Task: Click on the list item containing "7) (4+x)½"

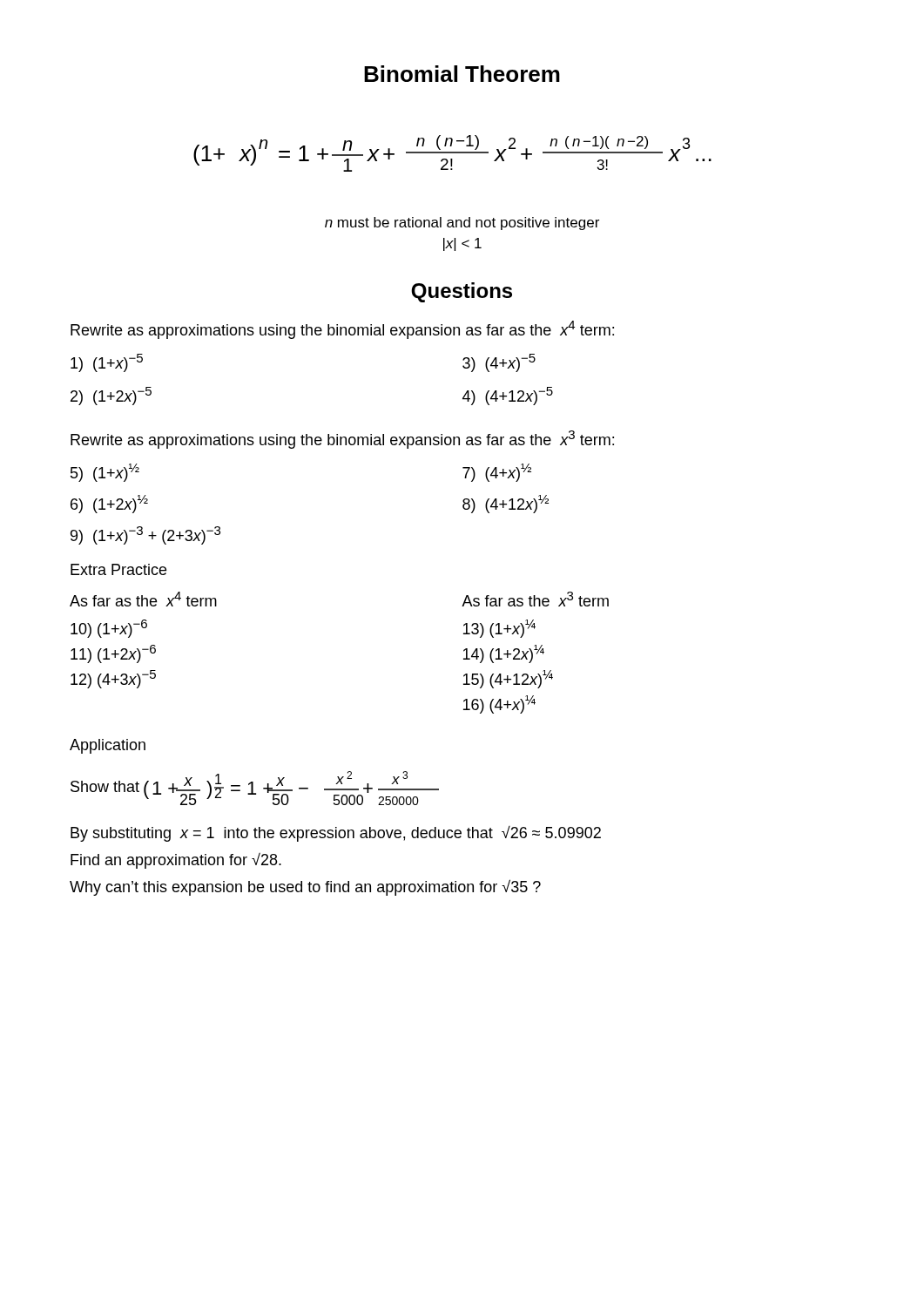Action: (497, 471)
